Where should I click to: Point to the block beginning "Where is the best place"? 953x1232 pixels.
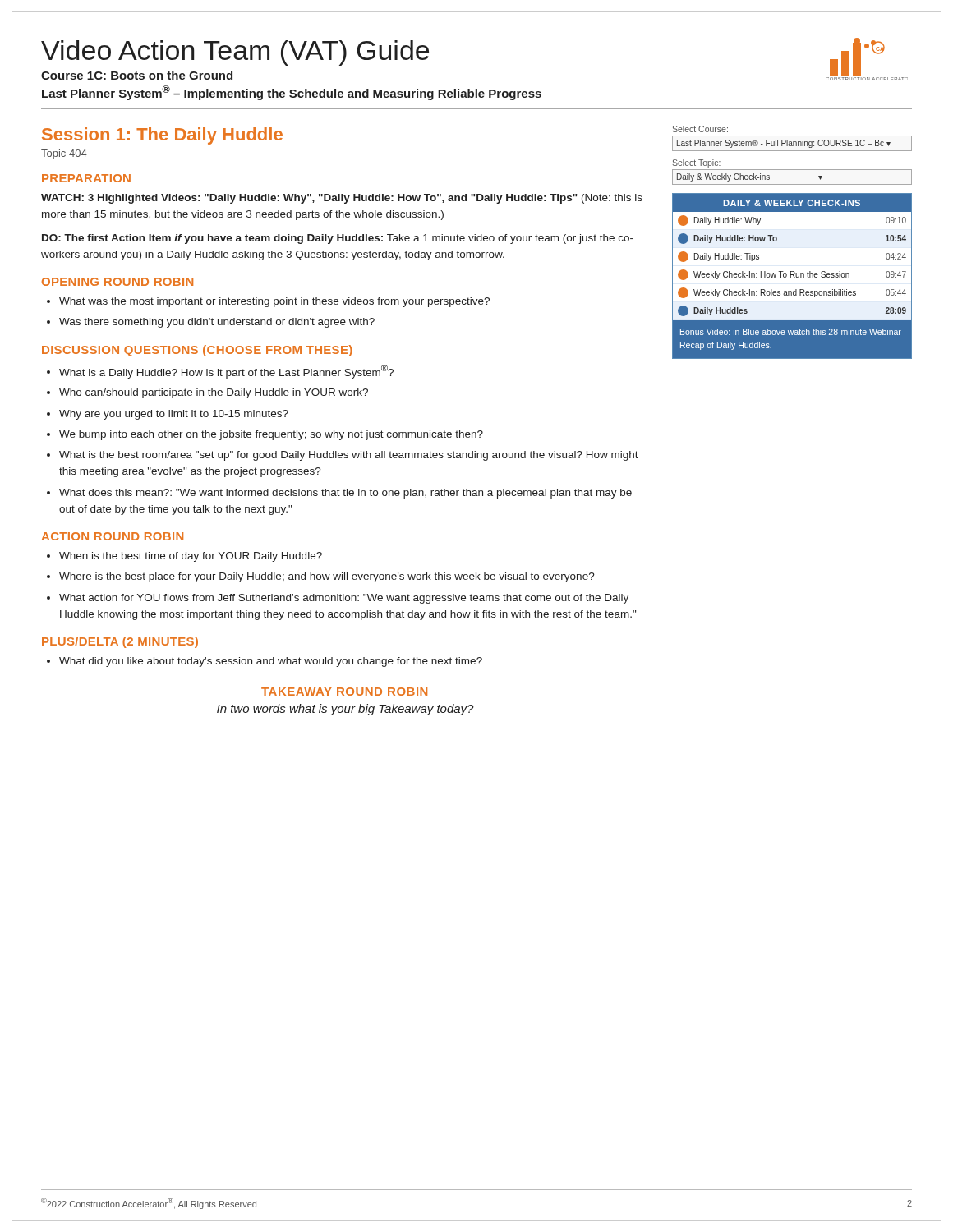coord(327,576)
